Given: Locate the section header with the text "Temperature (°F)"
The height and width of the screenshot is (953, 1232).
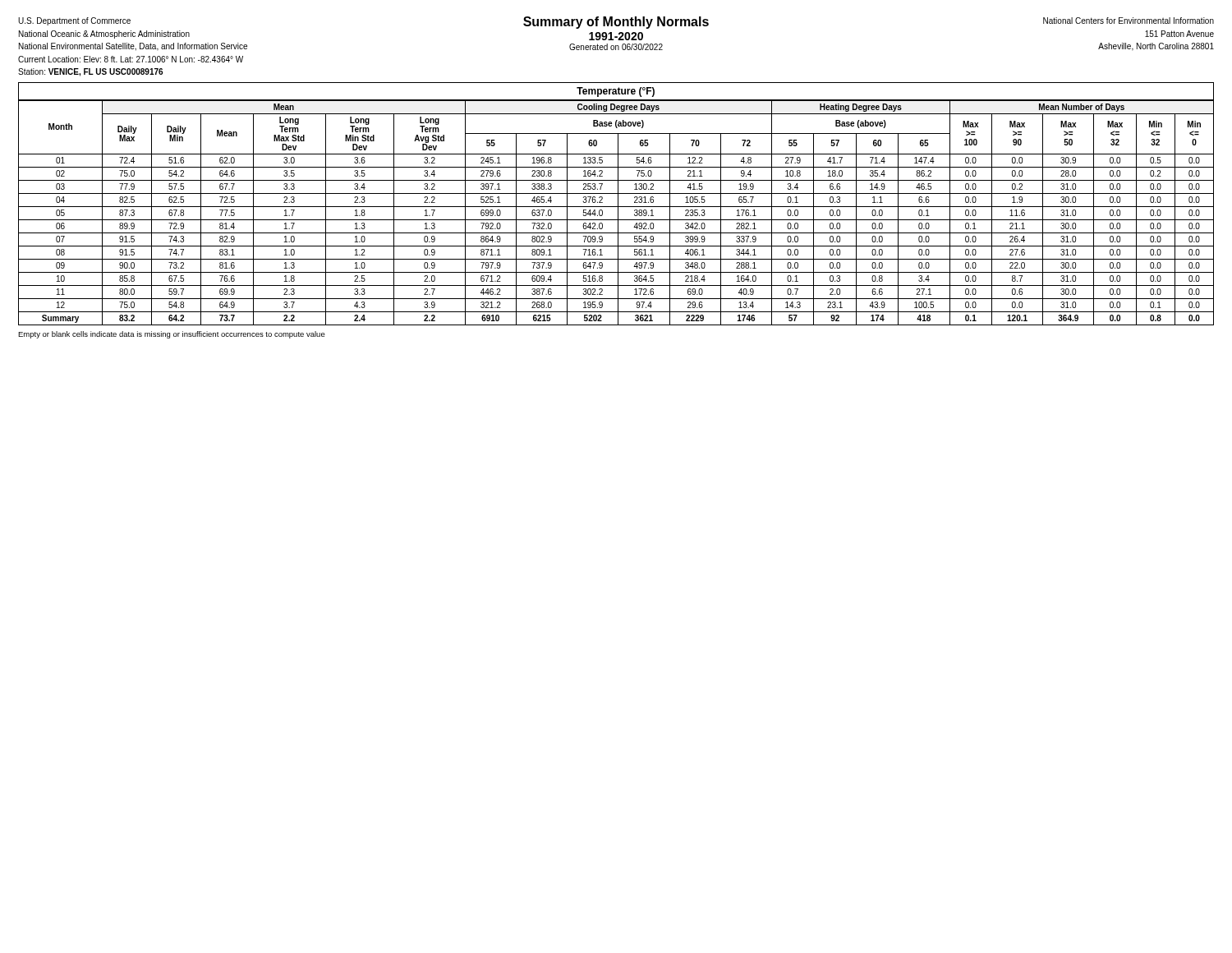Looking at the screenshot, I should point(616,91).
